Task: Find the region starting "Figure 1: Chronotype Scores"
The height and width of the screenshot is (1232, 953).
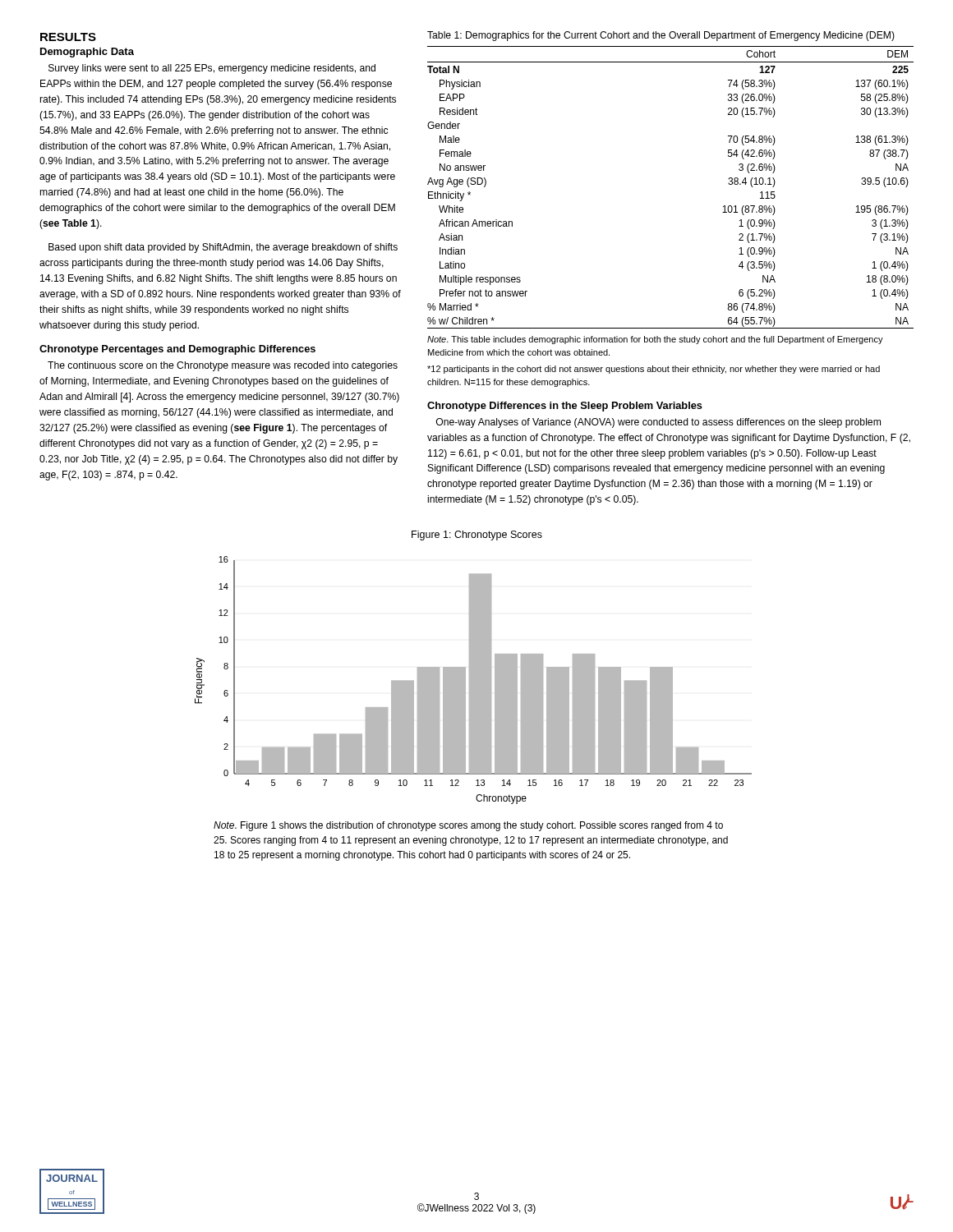Action: [x=476, y=535]
